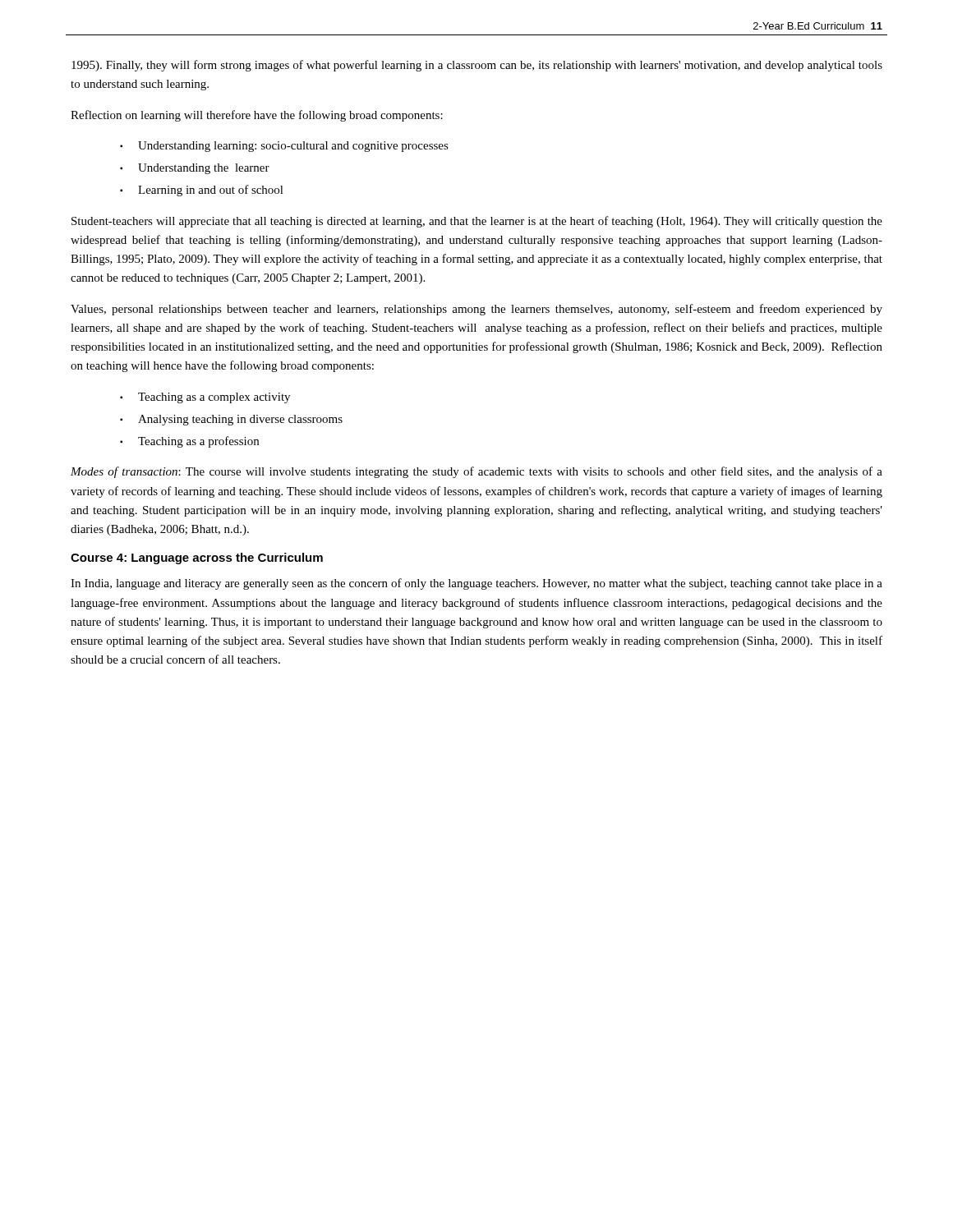Locate the text "▪ Teaching as a profession"
953x1232 pixels.
(x=190, y=442)
